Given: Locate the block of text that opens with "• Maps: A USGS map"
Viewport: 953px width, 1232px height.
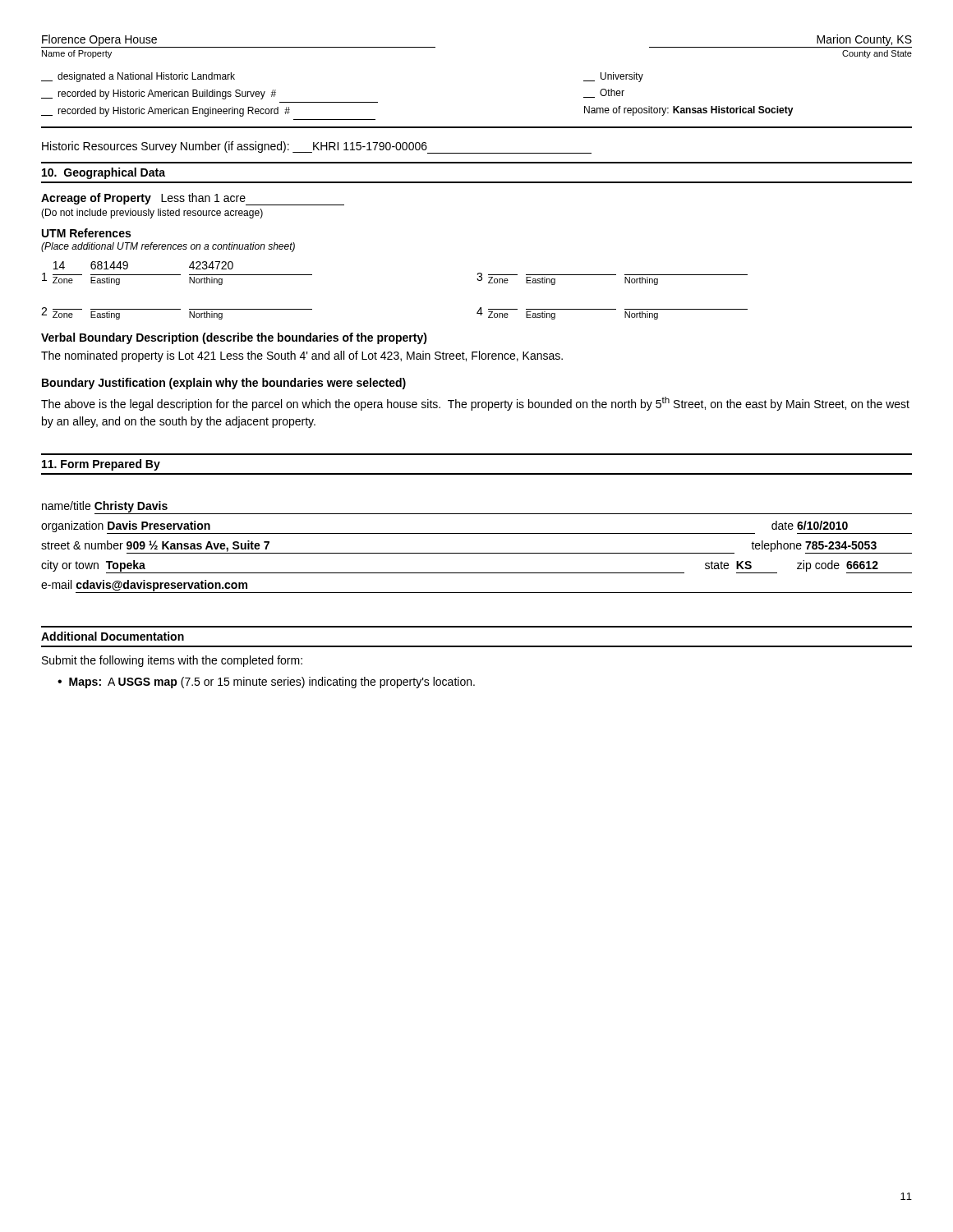Looking at the screenshot, I should pyautogui.click(x=267, y=682).
